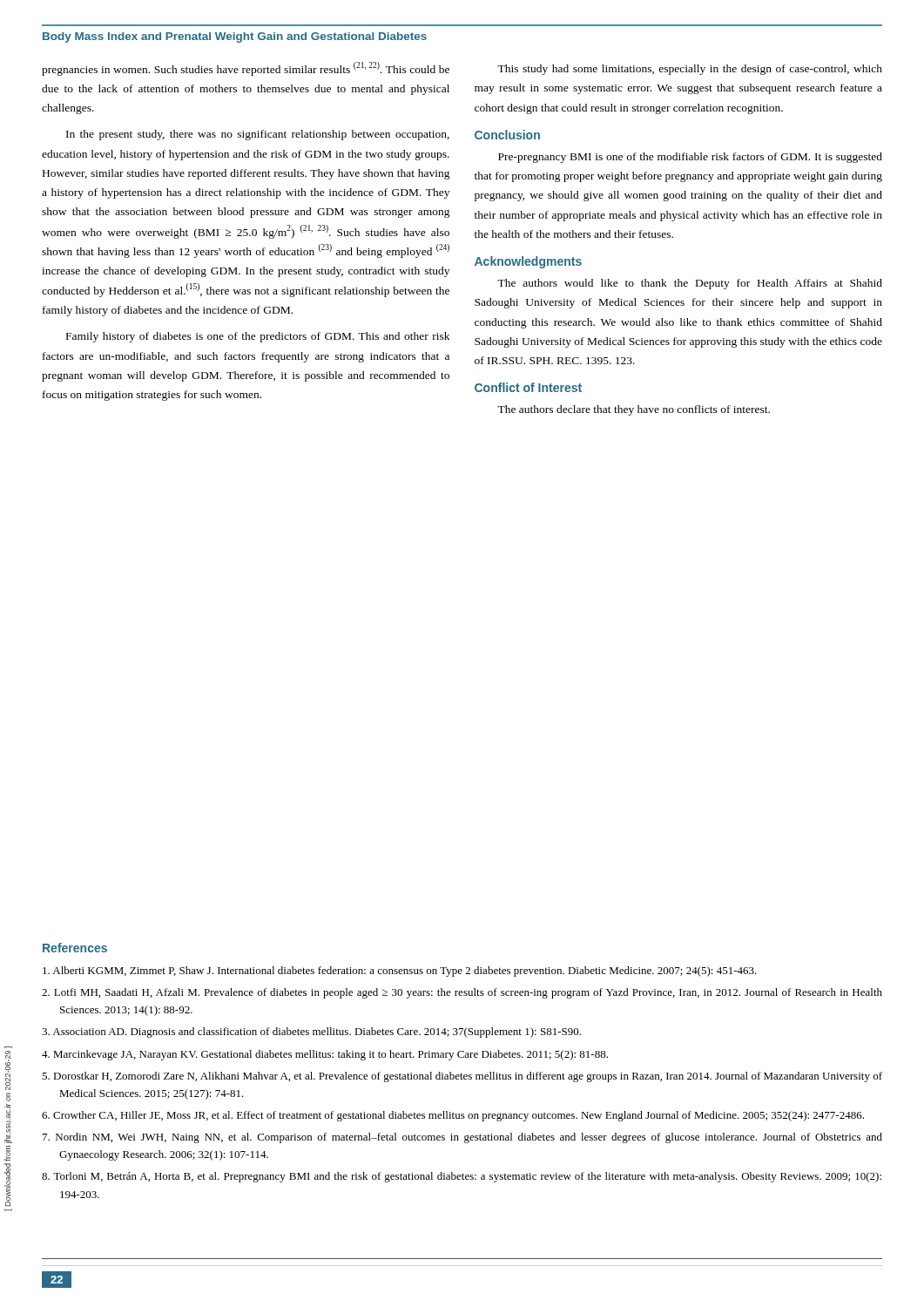Find the text block starting "6. Crowther CA, Hiller JE, Moss JR,"

click(x=453, y=1115)
